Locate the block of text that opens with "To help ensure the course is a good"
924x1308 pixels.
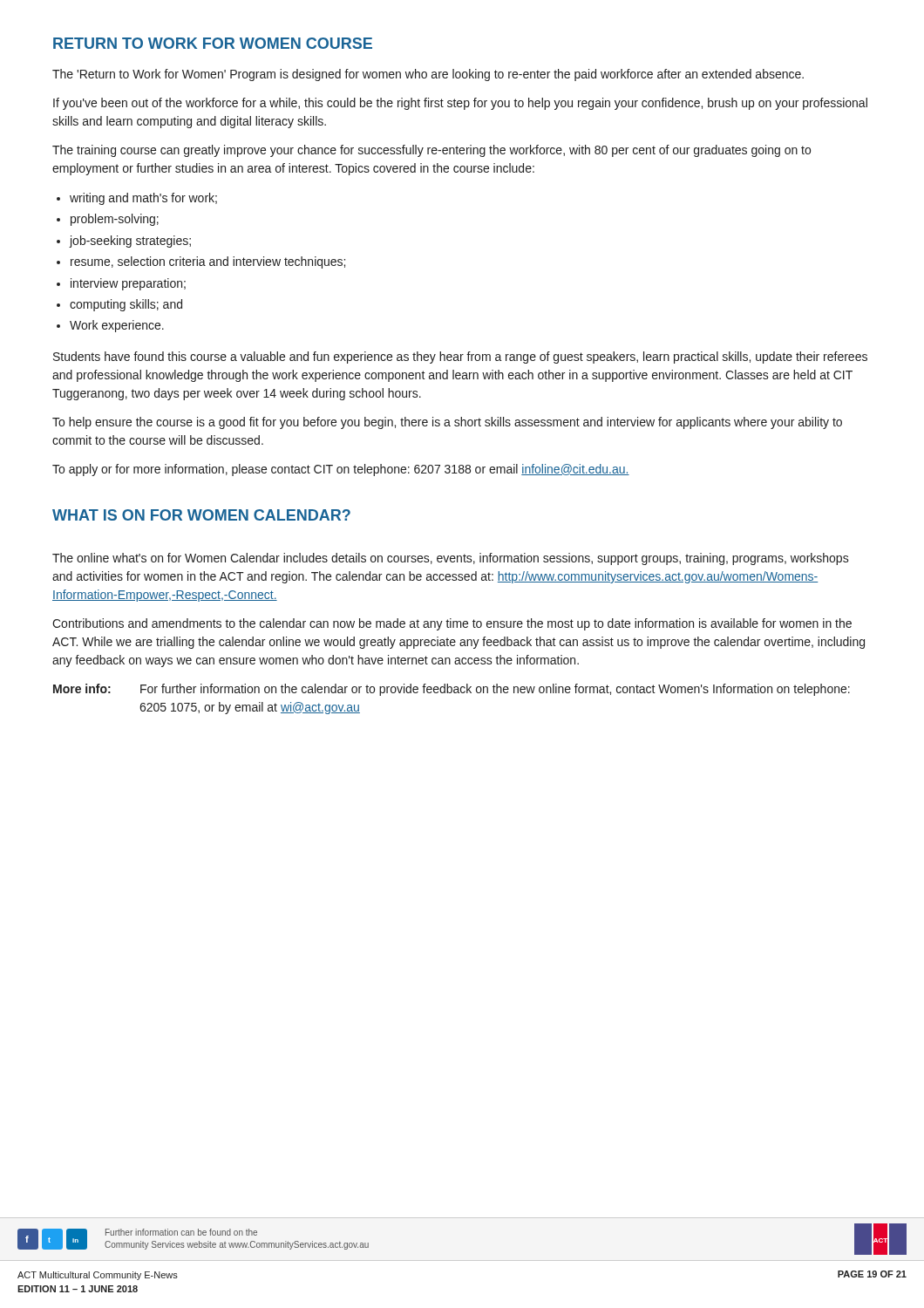click(x=447, y=431)
